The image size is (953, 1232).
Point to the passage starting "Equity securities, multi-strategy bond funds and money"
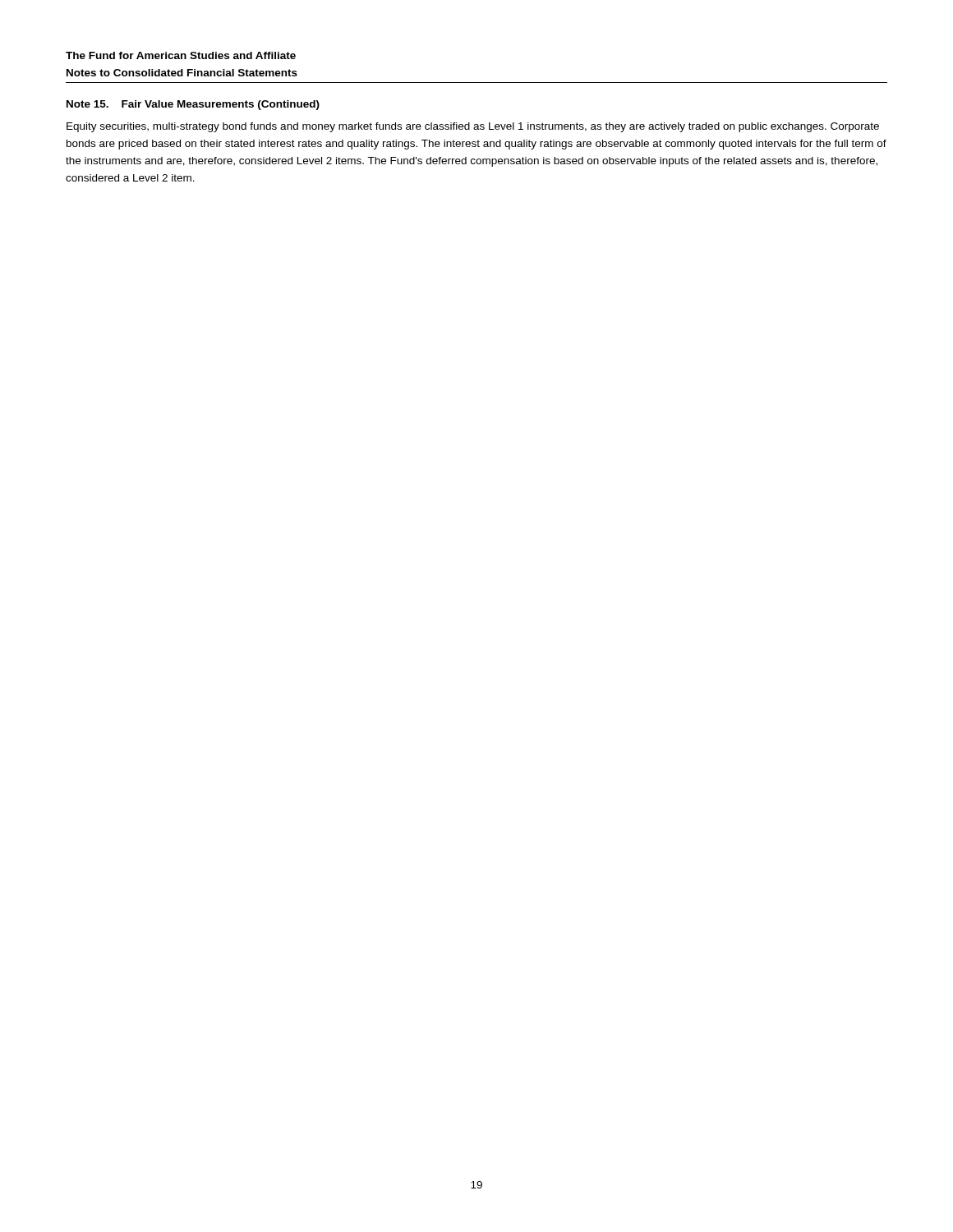pos(476,152)
